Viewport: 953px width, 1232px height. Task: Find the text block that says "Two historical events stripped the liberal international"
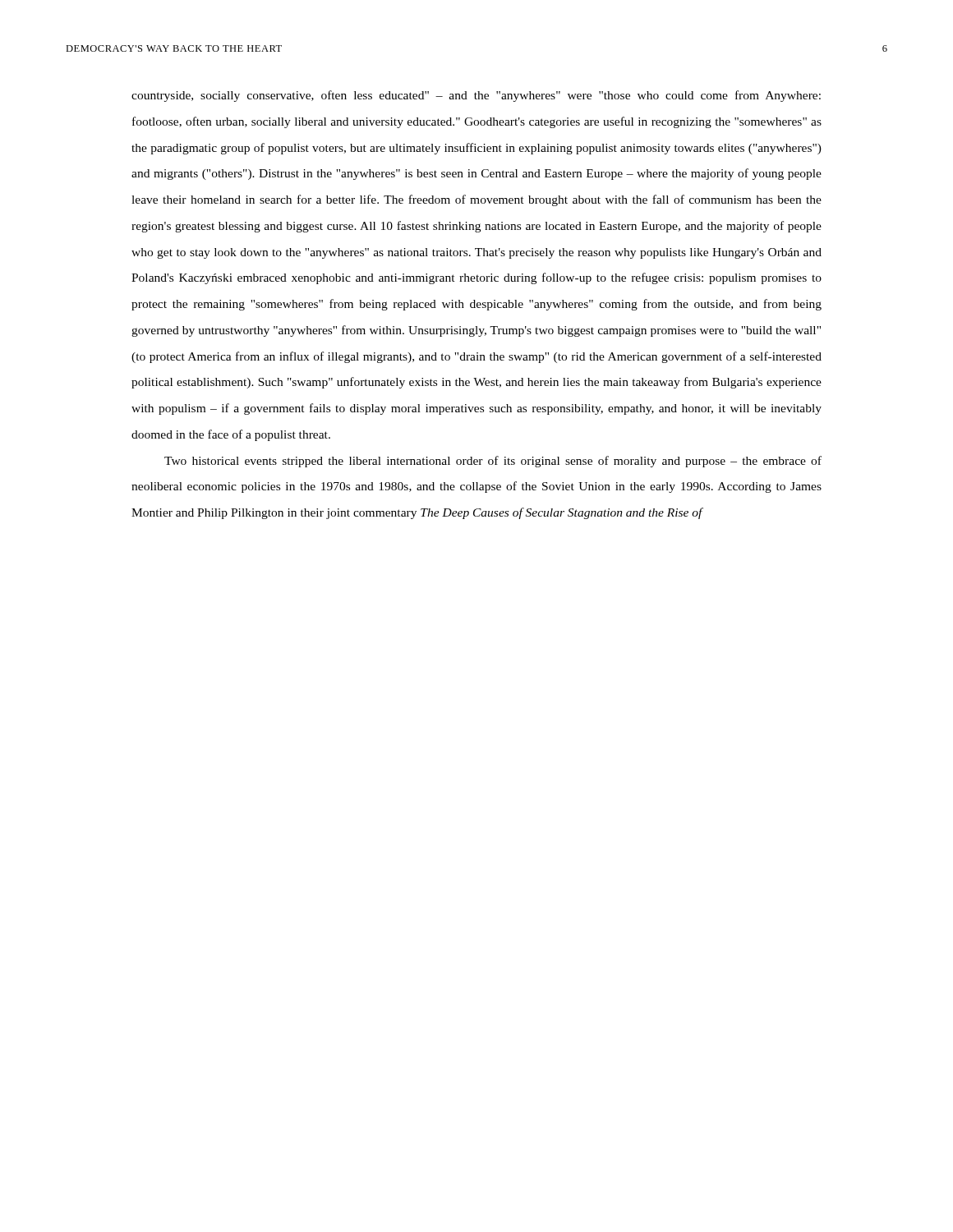point(476,487)
